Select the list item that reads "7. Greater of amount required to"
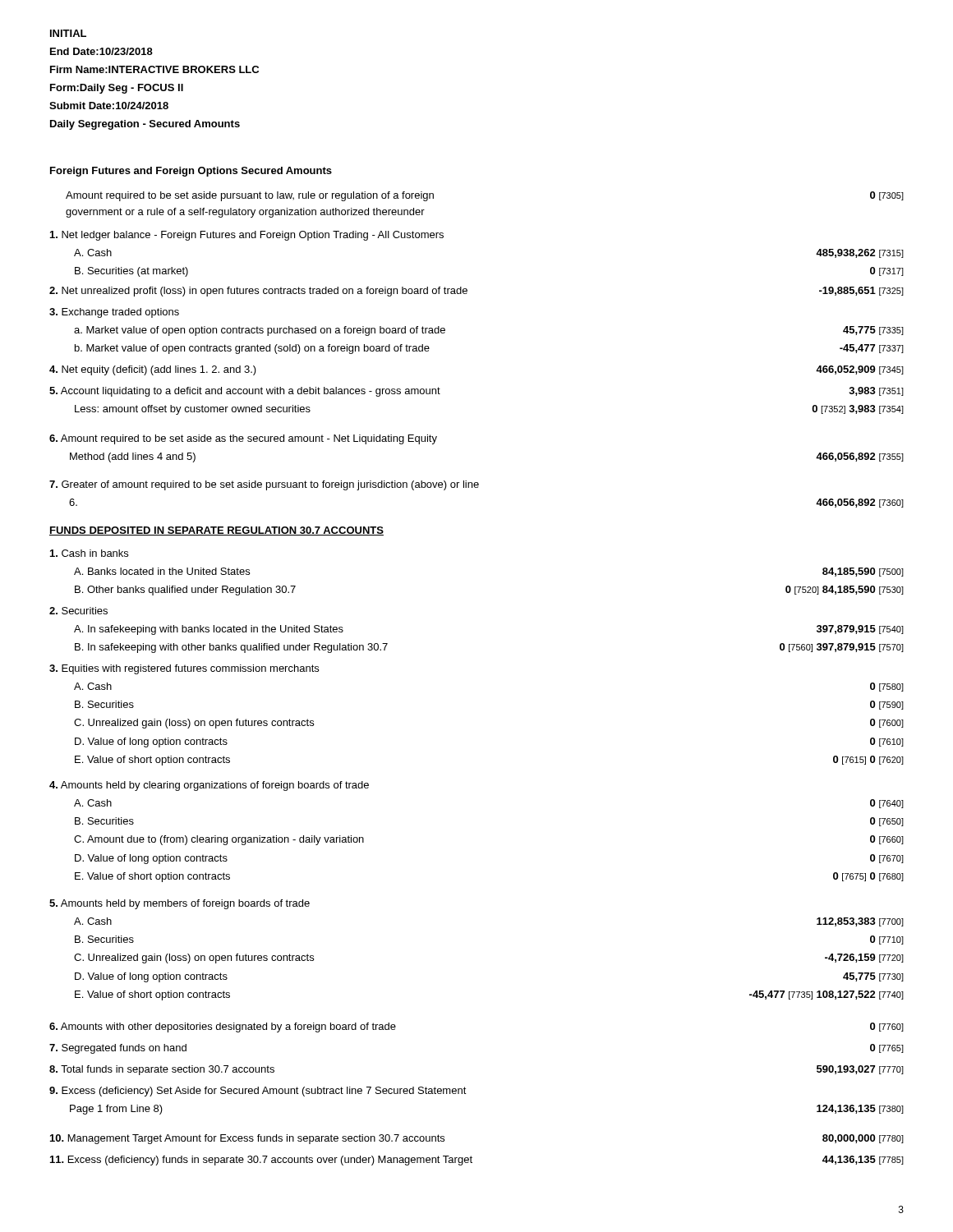The width and height of the screenshot is (953, 1232). 476,494
